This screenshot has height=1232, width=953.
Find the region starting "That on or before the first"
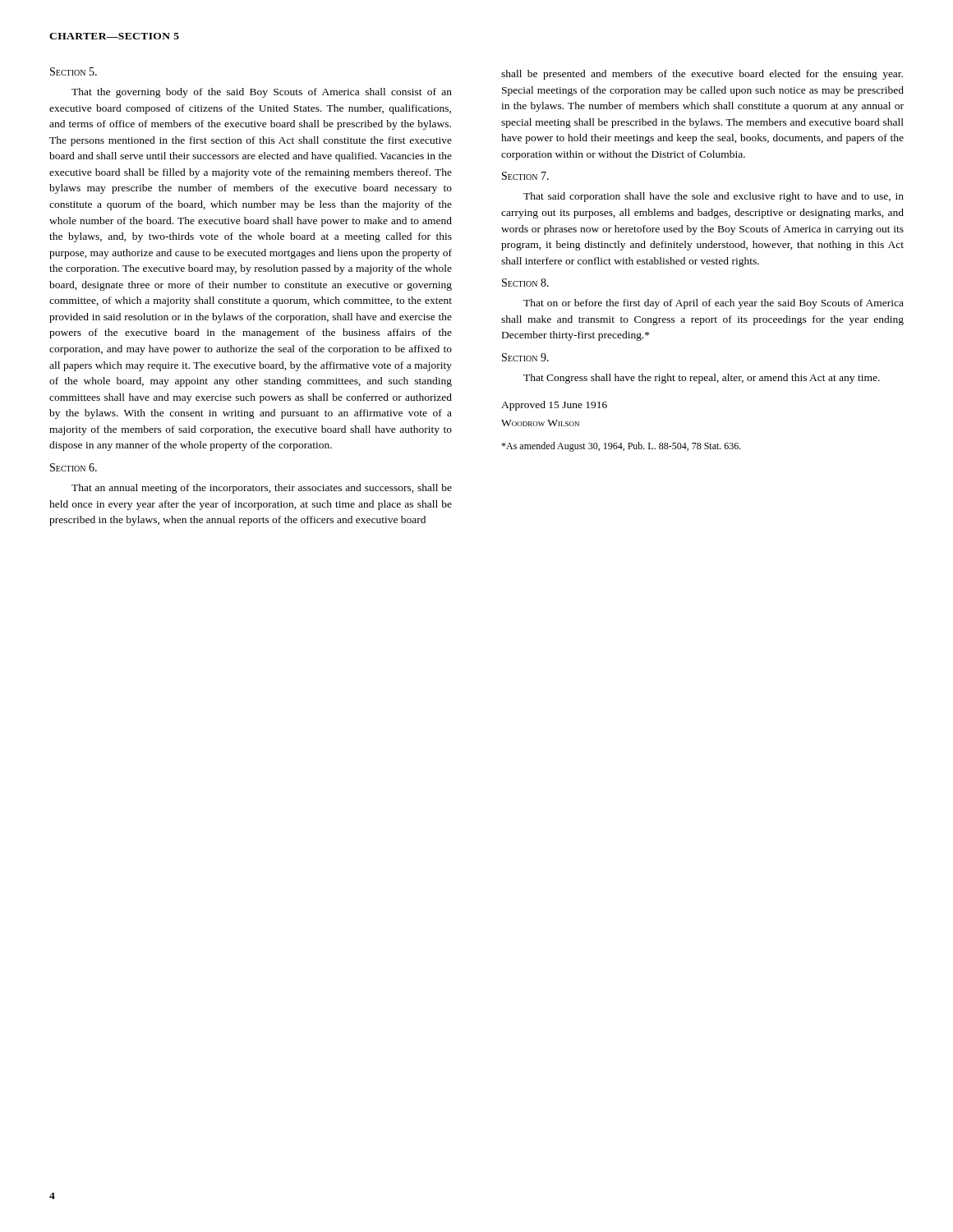[702, 319]
